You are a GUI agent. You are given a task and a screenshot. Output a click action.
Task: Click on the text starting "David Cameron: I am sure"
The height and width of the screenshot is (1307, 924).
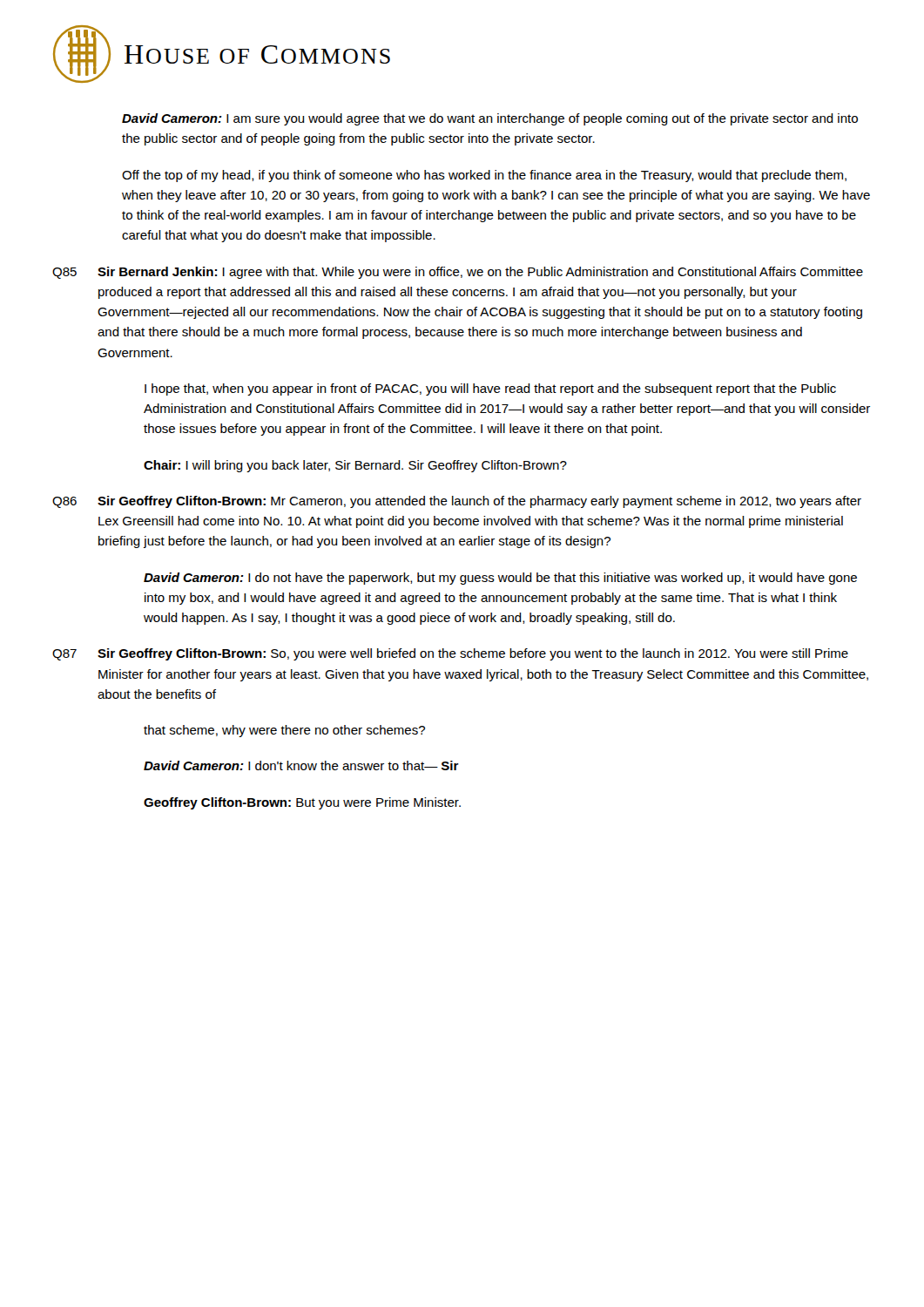coord(490,128)
